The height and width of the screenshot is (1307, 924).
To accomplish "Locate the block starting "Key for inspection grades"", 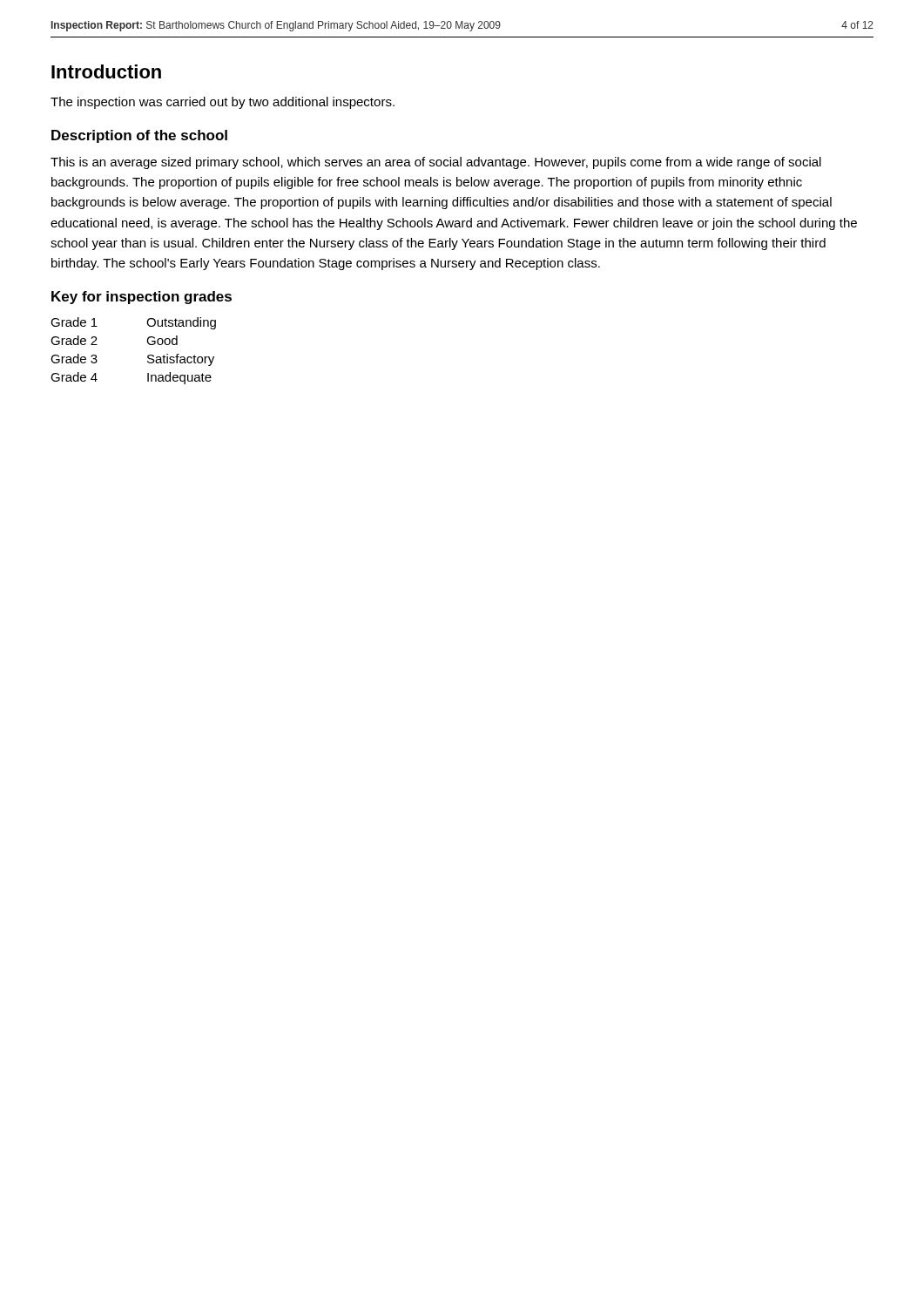I will [141, 297].
